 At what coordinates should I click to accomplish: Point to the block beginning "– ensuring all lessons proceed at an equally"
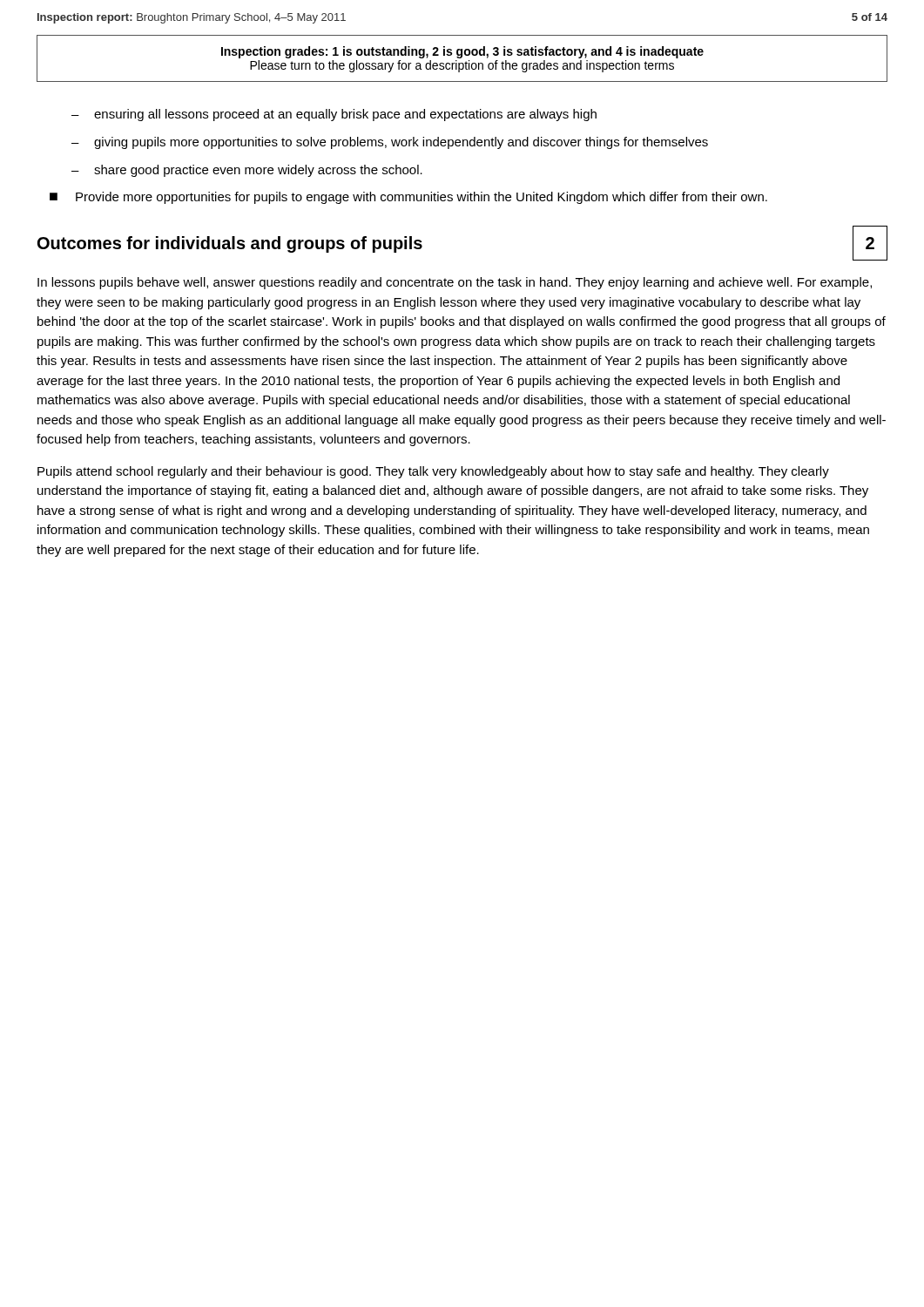(334, 114)
